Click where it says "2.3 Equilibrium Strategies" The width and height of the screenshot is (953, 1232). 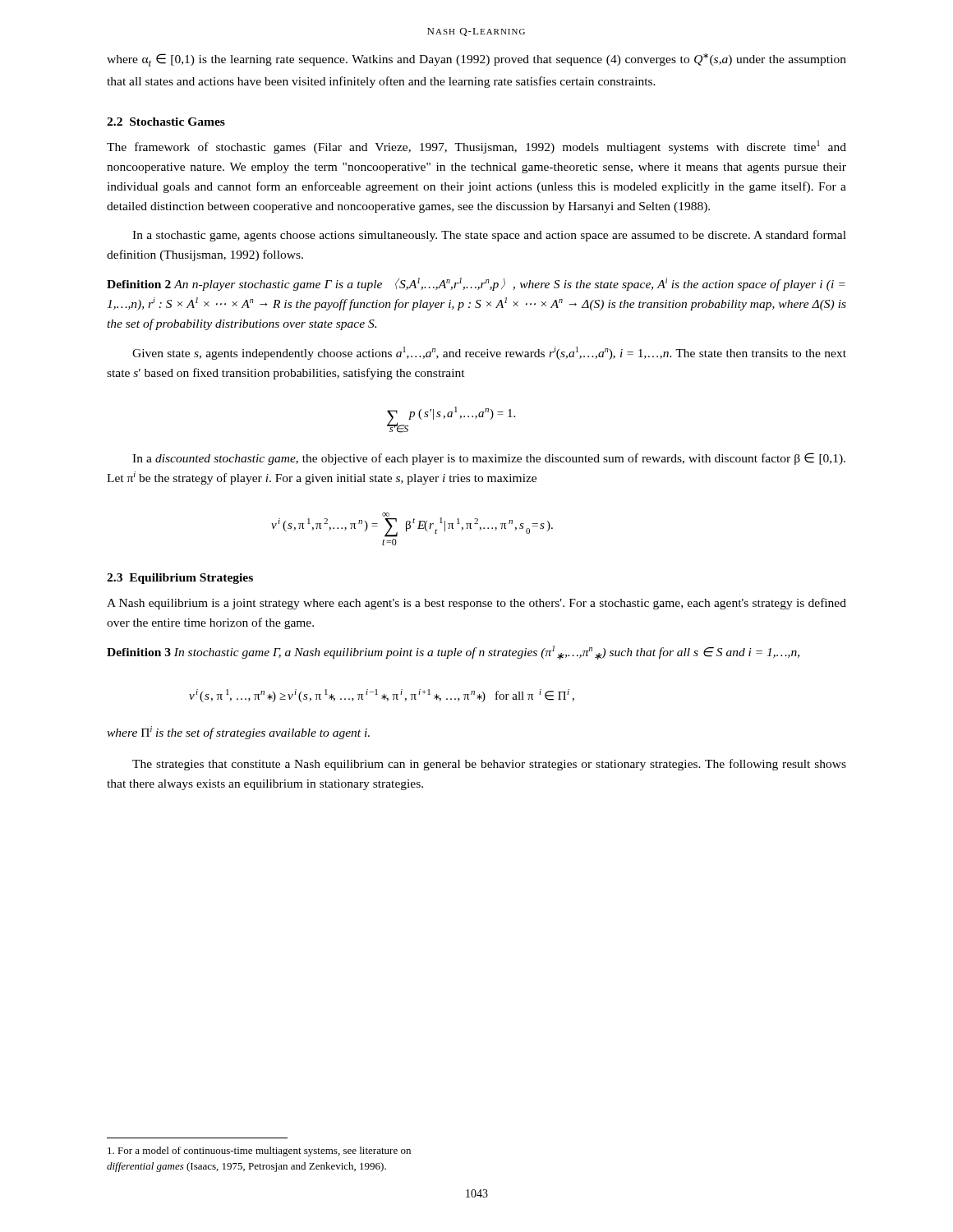click(x=180, y=577)
